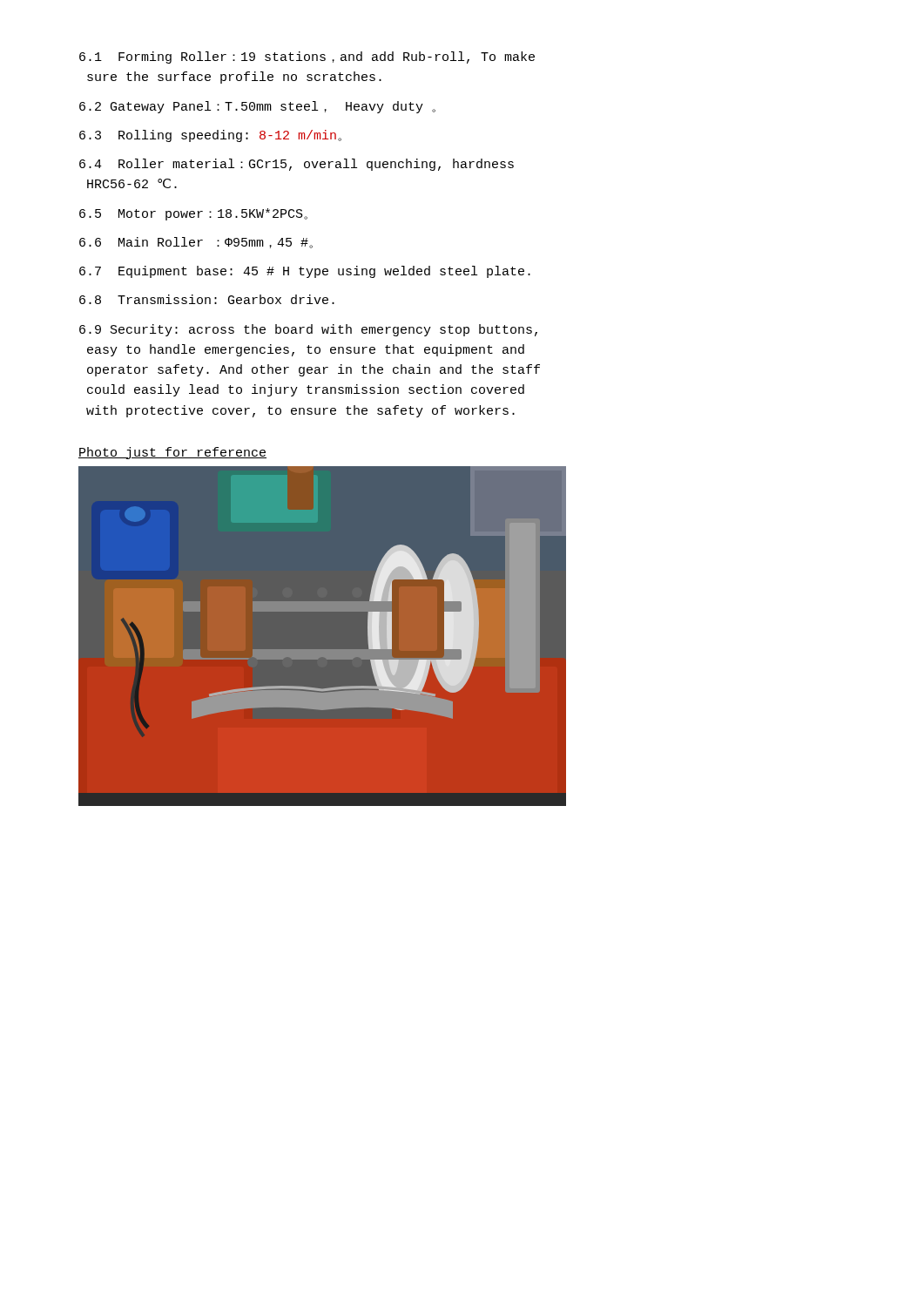Find the region starting "6.7 Equipment base: 45 #"
The width and height of the screenshot is (924, 1307).
[x=469, y=272]
